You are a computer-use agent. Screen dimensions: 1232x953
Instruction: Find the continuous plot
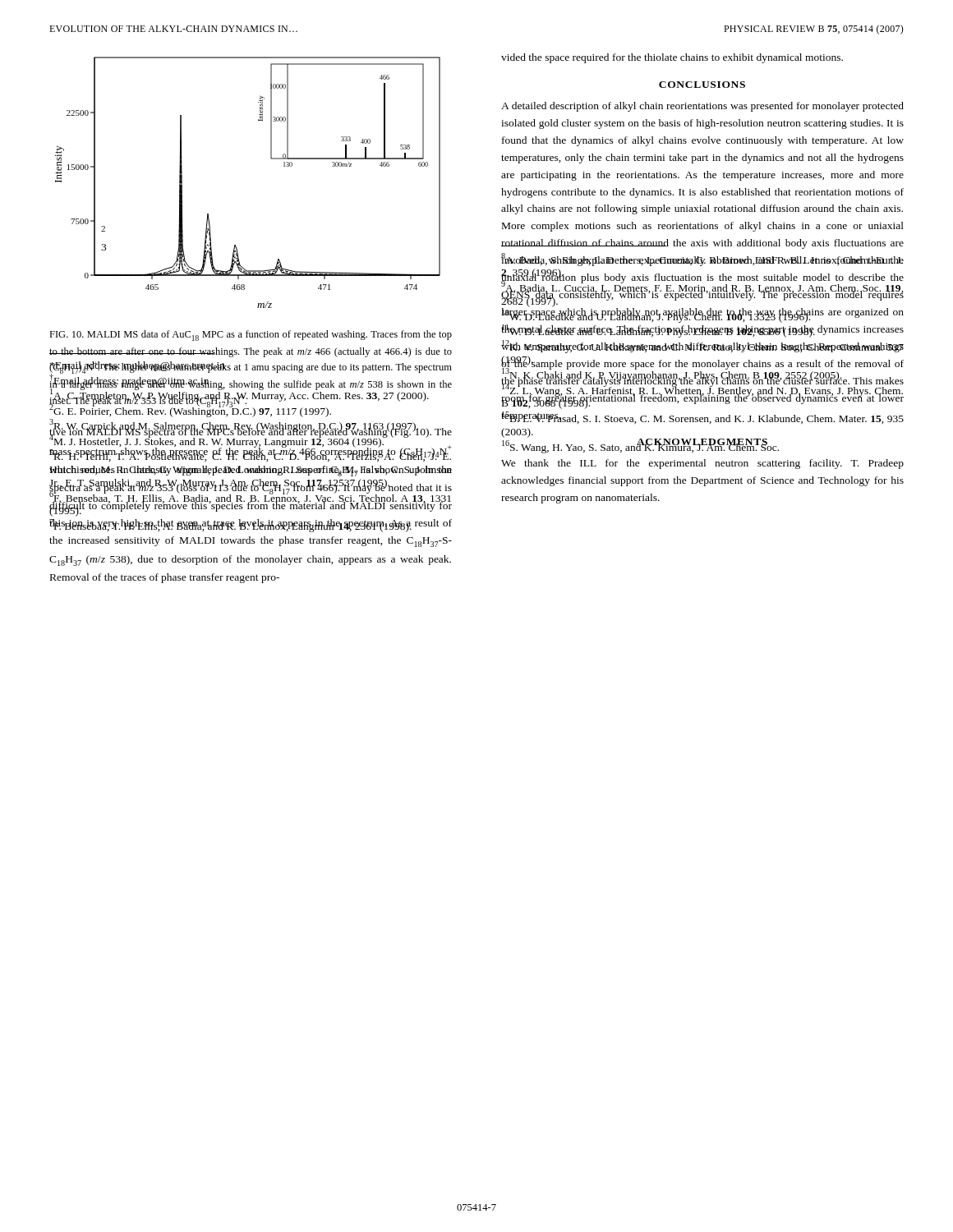pyautogui.click(x=251, y=185)
